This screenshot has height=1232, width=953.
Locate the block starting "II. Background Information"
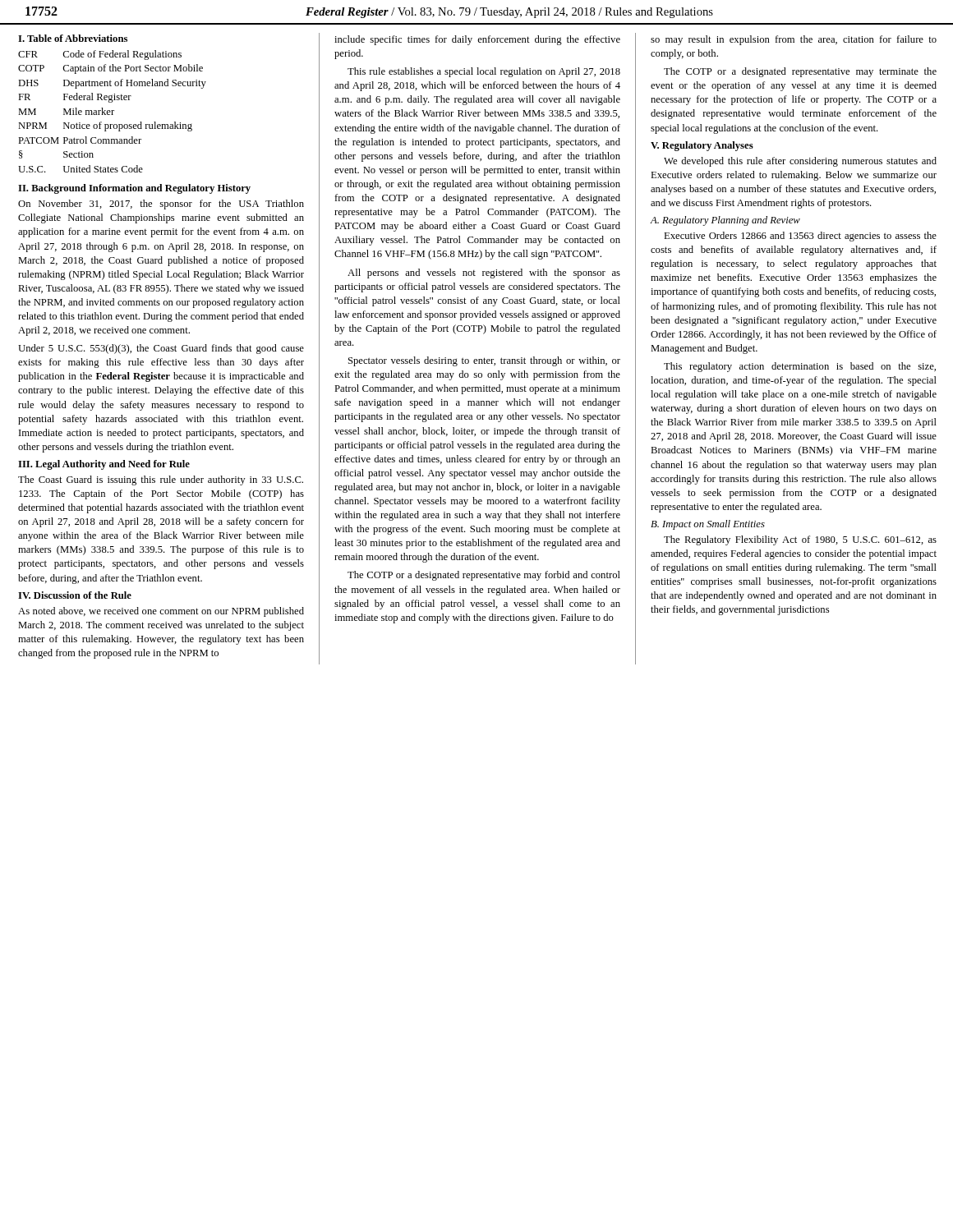click(134, 188)
